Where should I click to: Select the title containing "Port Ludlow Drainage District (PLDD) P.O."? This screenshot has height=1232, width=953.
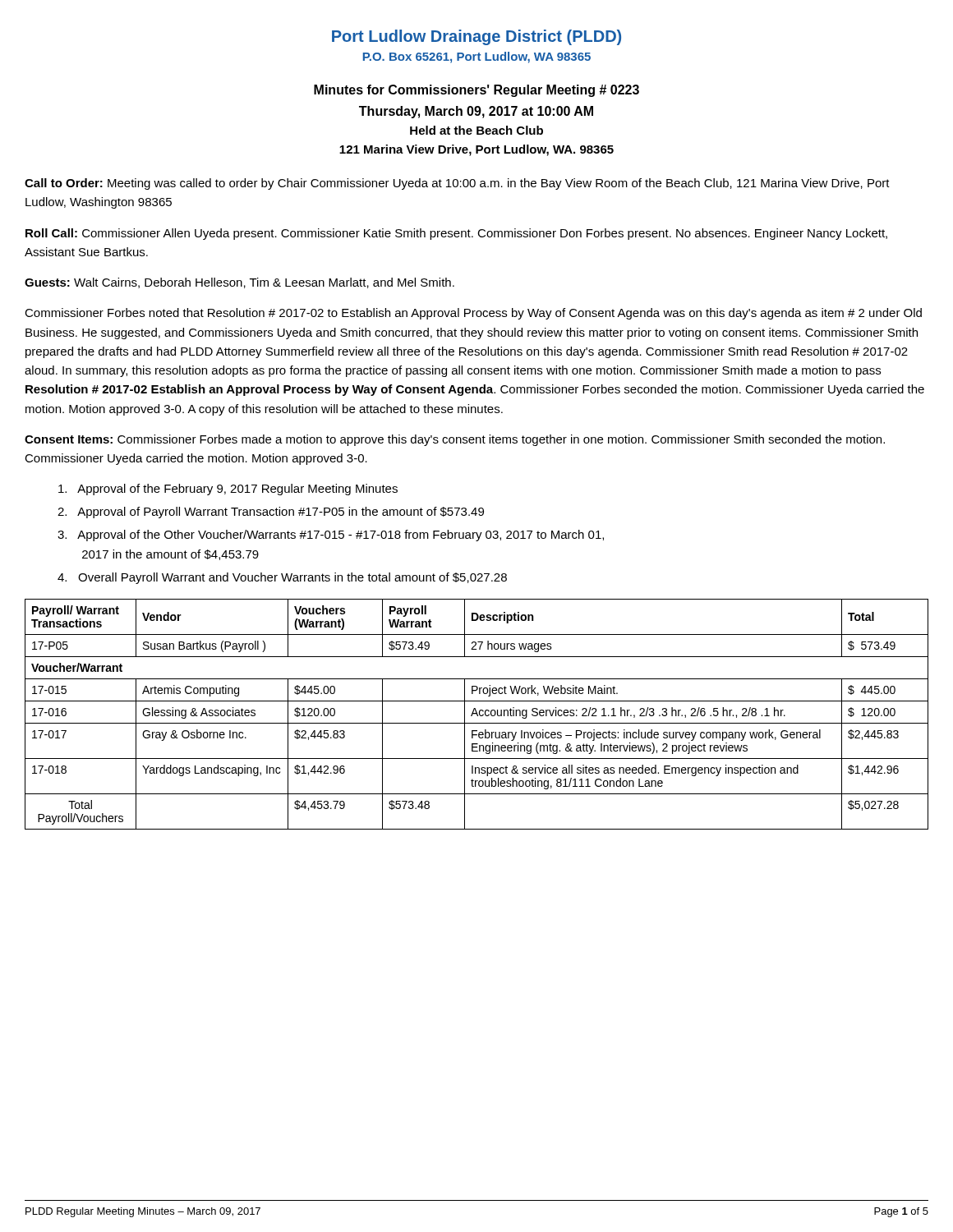coord(476,45)
